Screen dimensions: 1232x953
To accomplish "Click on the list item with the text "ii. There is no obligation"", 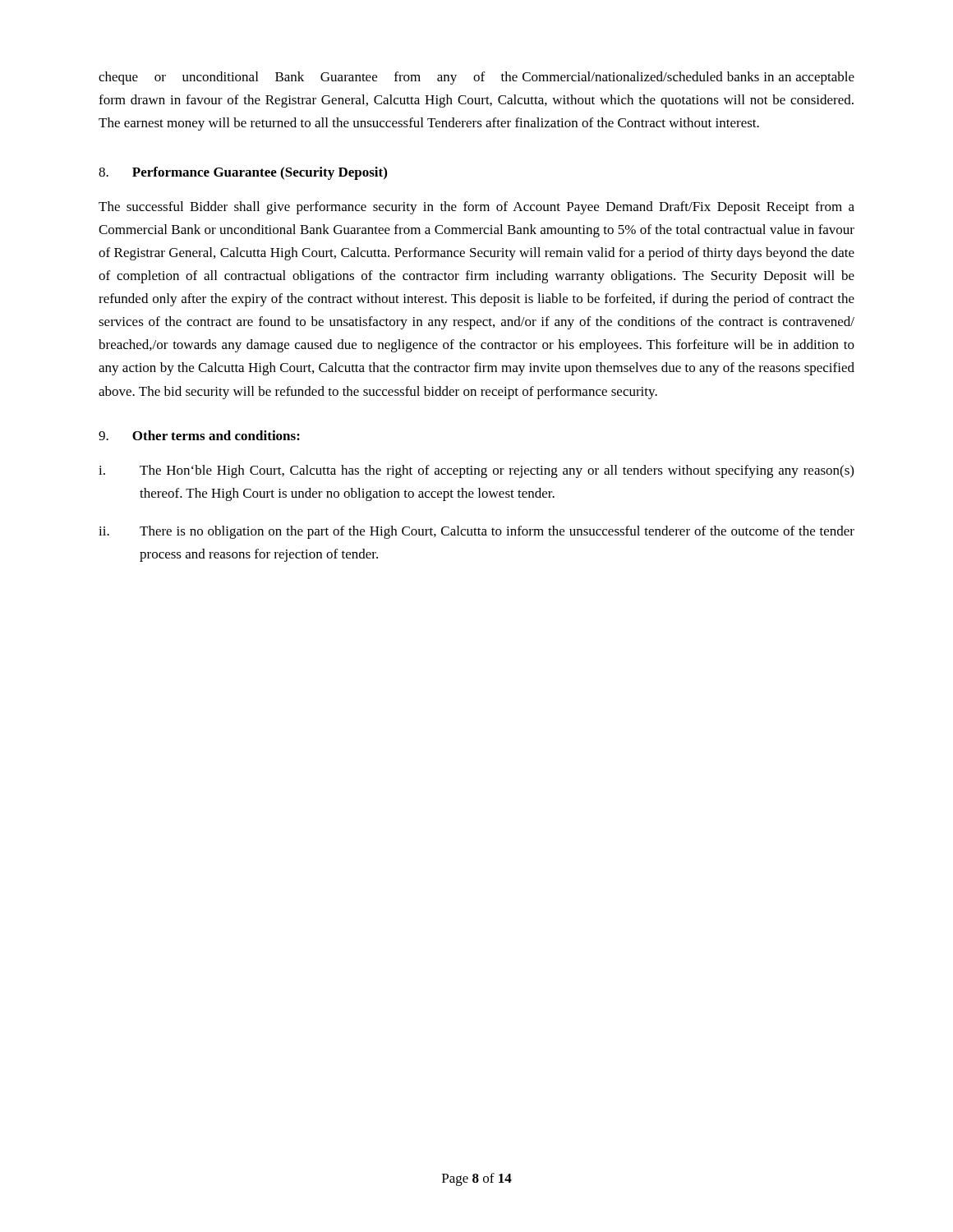I will point(476,543).
